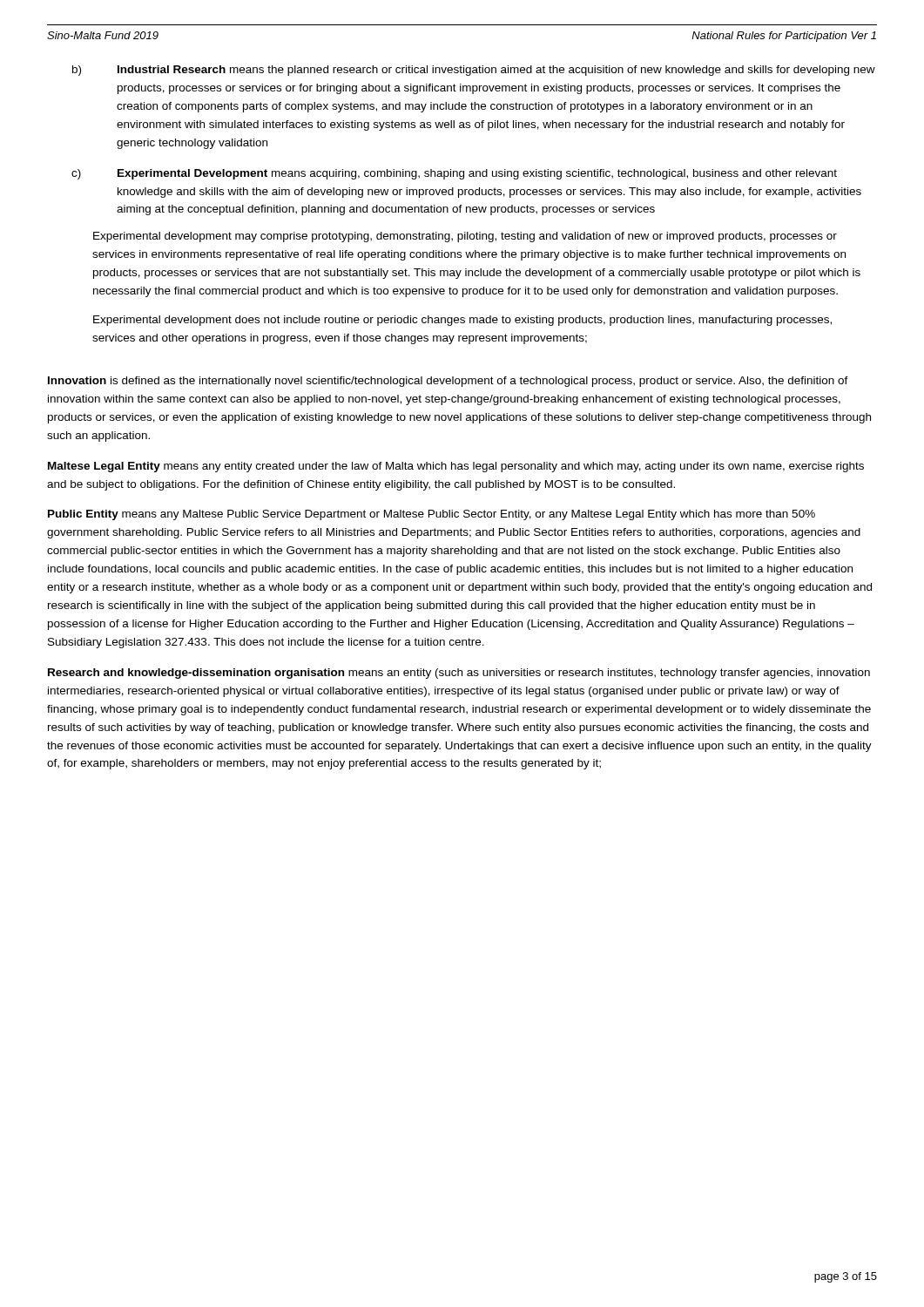Locate the region starting "c) Experimental Development means acquiring, combining,"
This screenshot has width=924, height=1307.
click(462, 192)
